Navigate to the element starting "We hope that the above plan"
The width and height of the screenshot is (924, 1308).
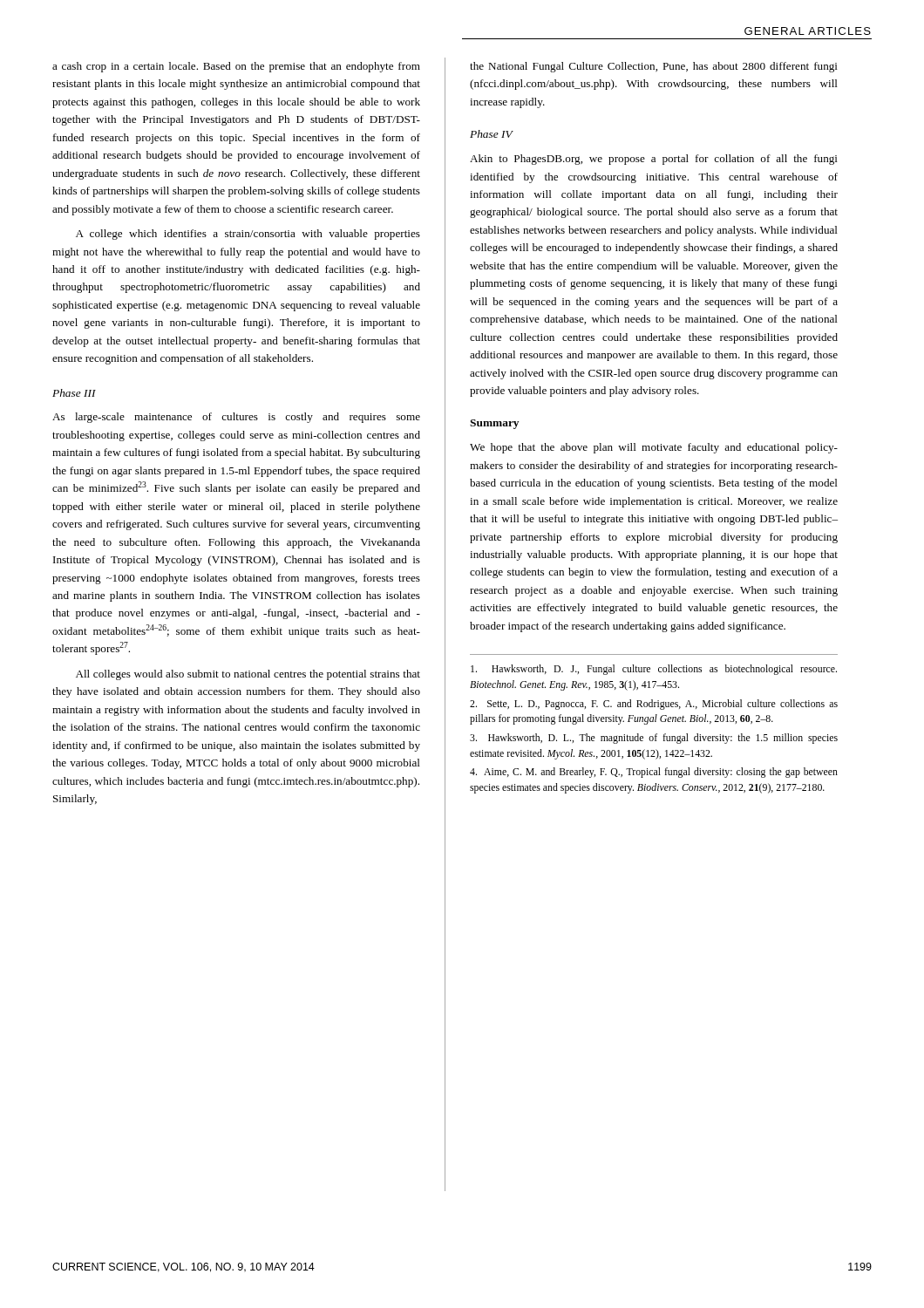[654, 537]
